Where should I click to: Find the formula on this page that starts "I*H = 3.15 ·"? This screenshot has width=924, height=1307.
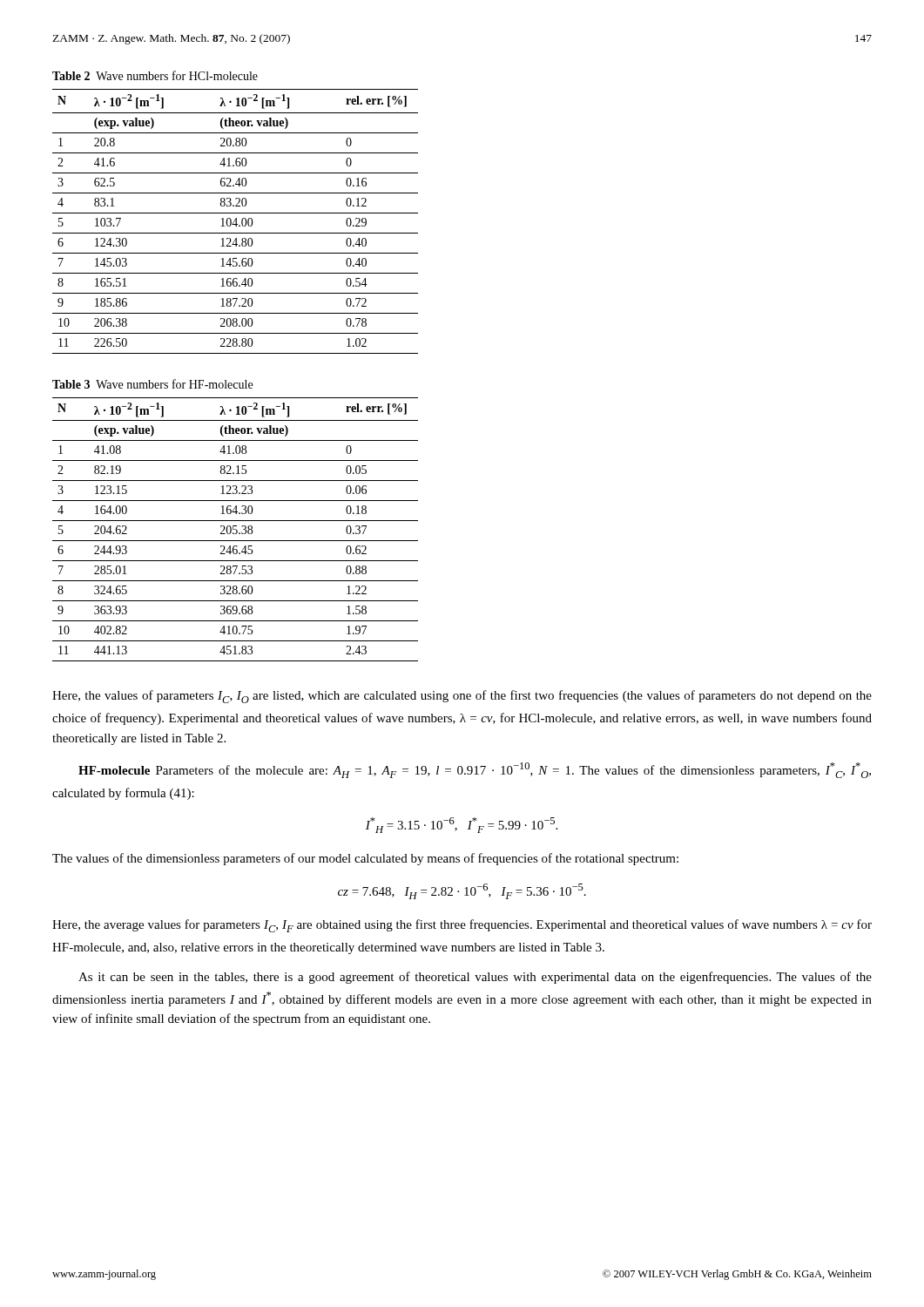(x=462, y=825)
